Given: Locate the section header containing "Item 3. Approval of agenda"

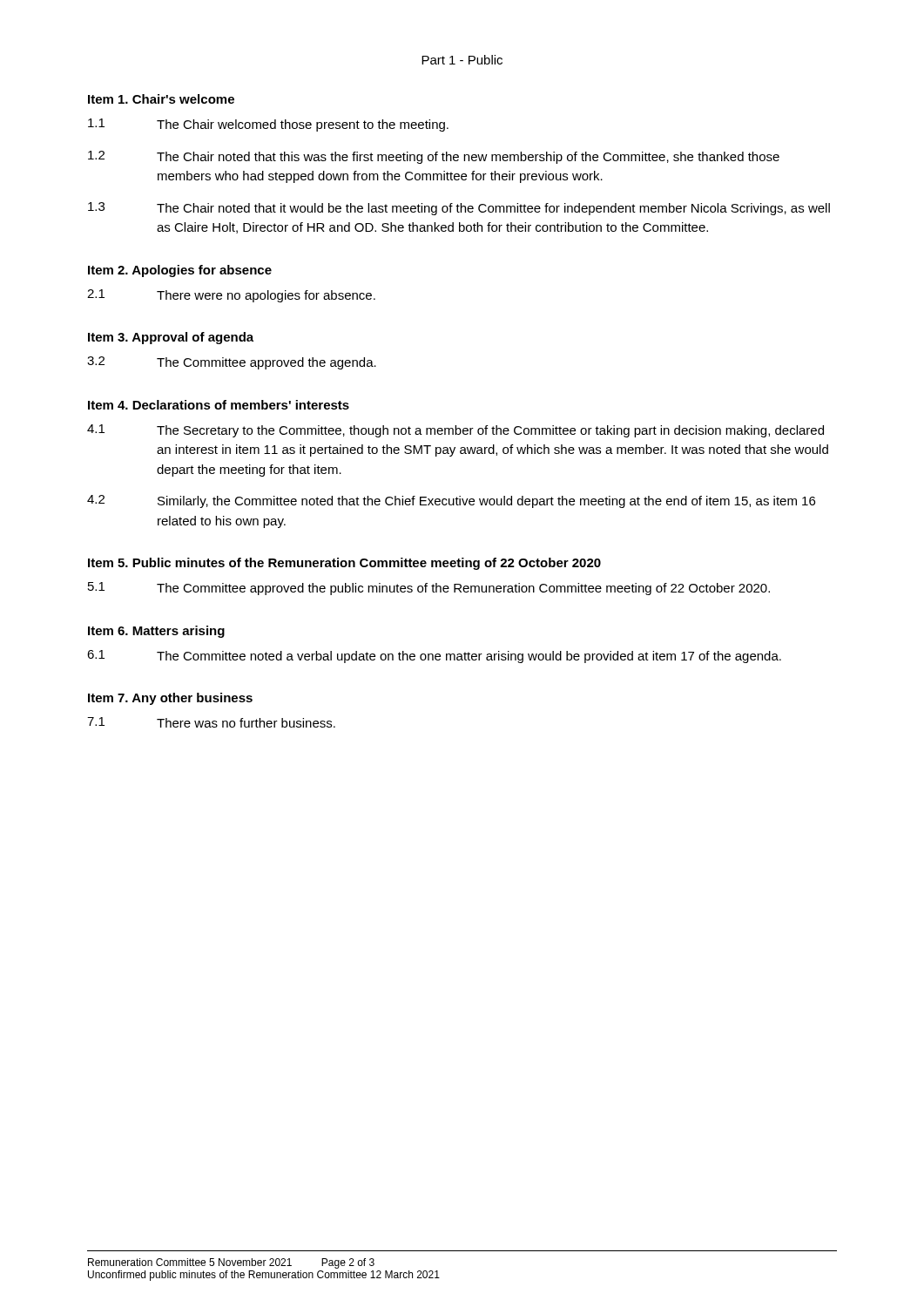Looking at the screenshot, I should tap(170, 337).
